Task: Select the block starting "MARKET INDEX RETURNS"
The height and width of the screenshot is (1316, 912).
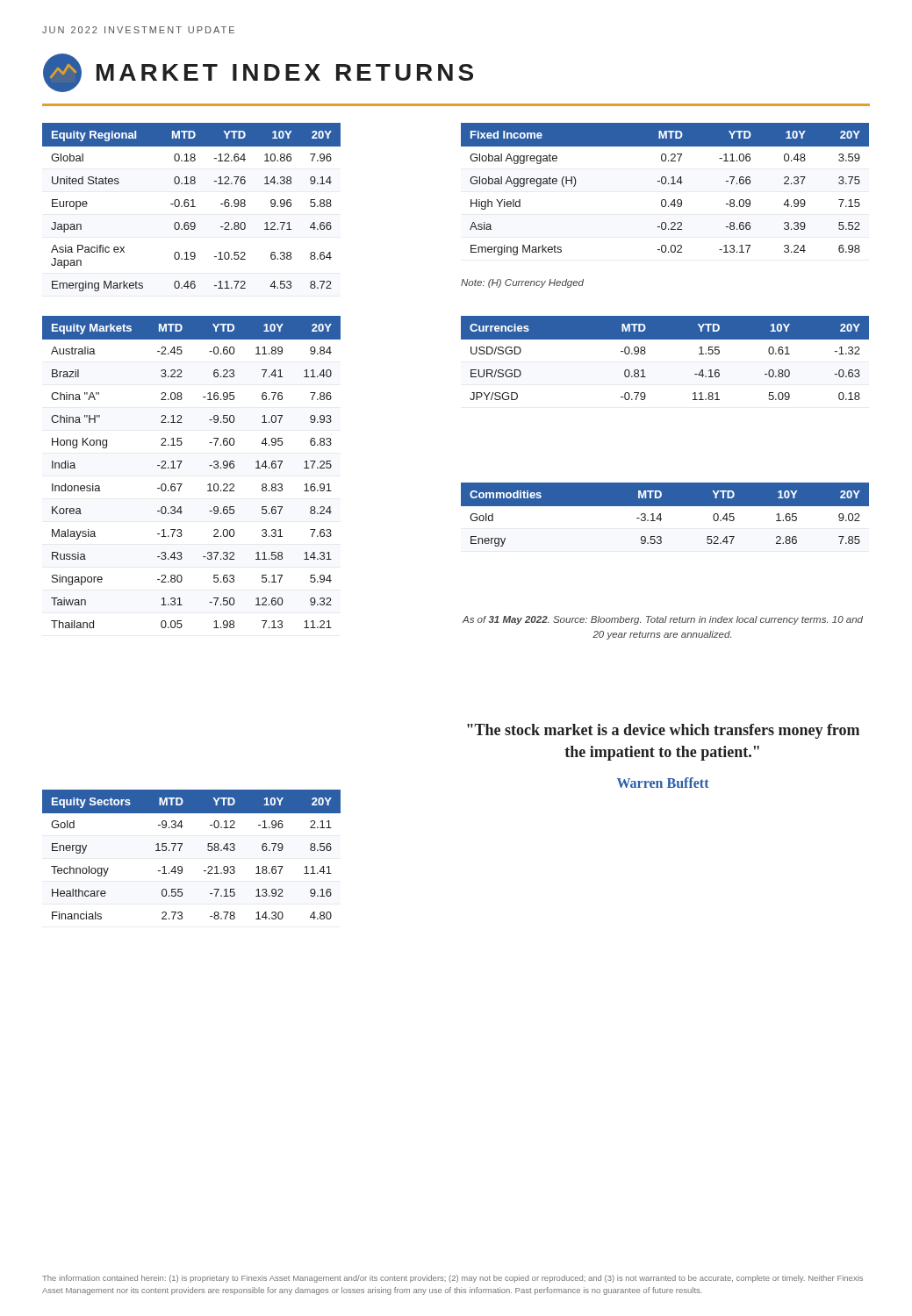Action: coord(260,73)
